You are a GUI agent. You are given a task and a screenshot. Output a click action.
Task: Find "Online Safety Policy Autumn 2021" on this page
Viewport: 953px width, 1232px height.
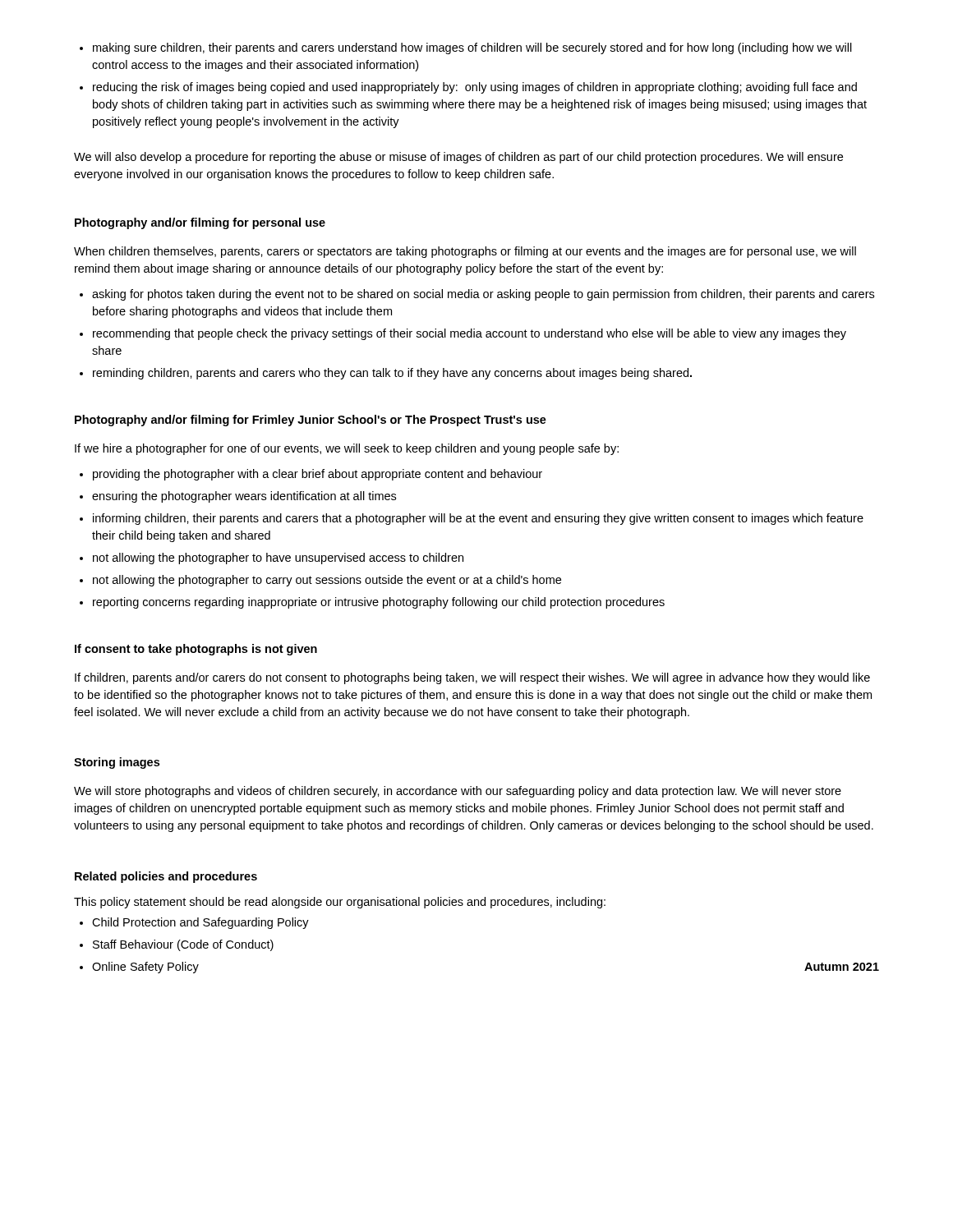tap(134, 967)
